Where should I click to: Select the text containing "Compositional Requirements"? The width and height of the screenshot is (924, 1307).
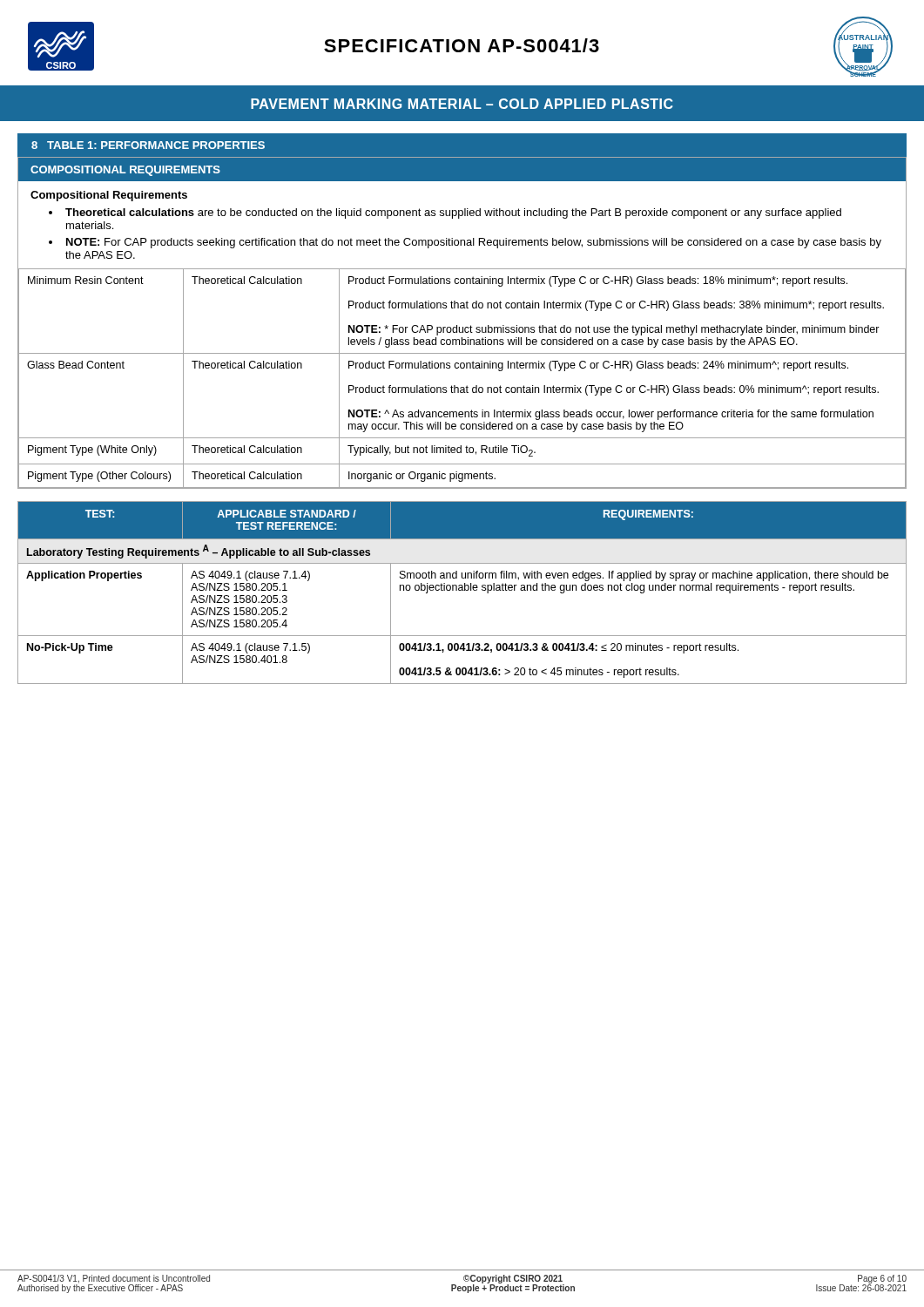(x=109, y=195)
